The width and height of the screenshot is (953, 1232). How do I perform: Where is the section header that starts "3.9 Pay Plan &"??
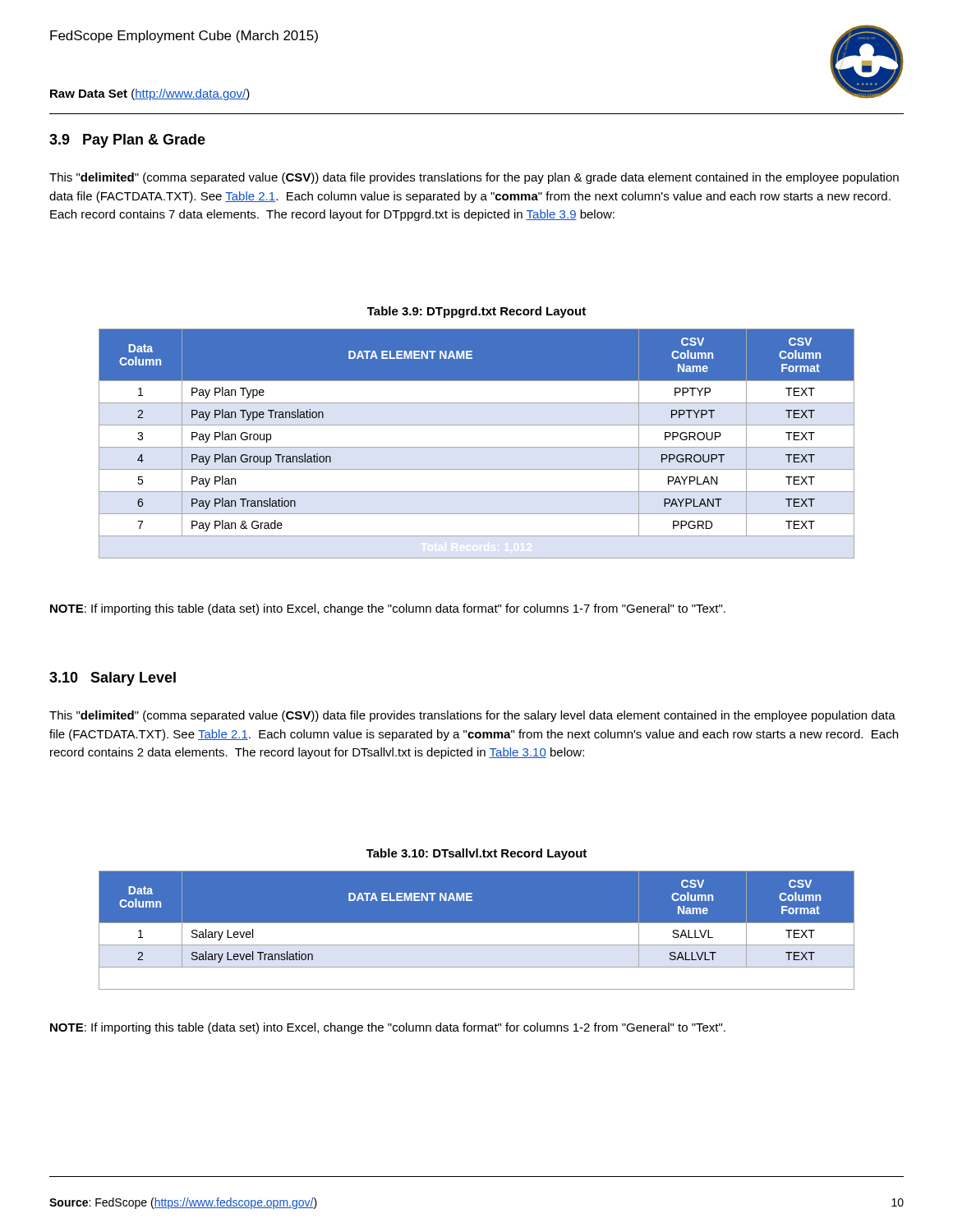click(x=127, y=140)
